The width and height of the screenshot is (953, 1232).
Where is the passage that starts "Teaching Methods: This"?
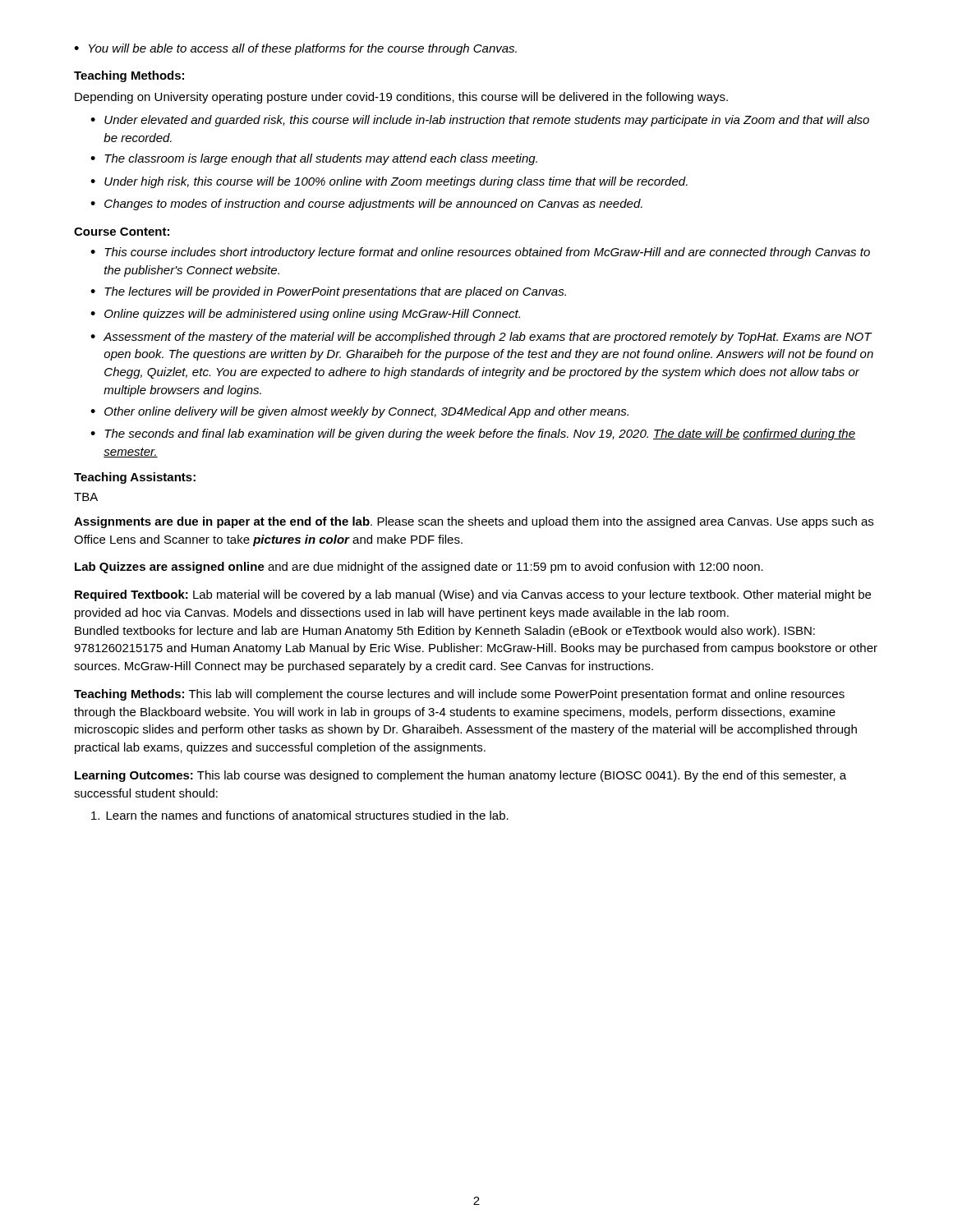466,720
